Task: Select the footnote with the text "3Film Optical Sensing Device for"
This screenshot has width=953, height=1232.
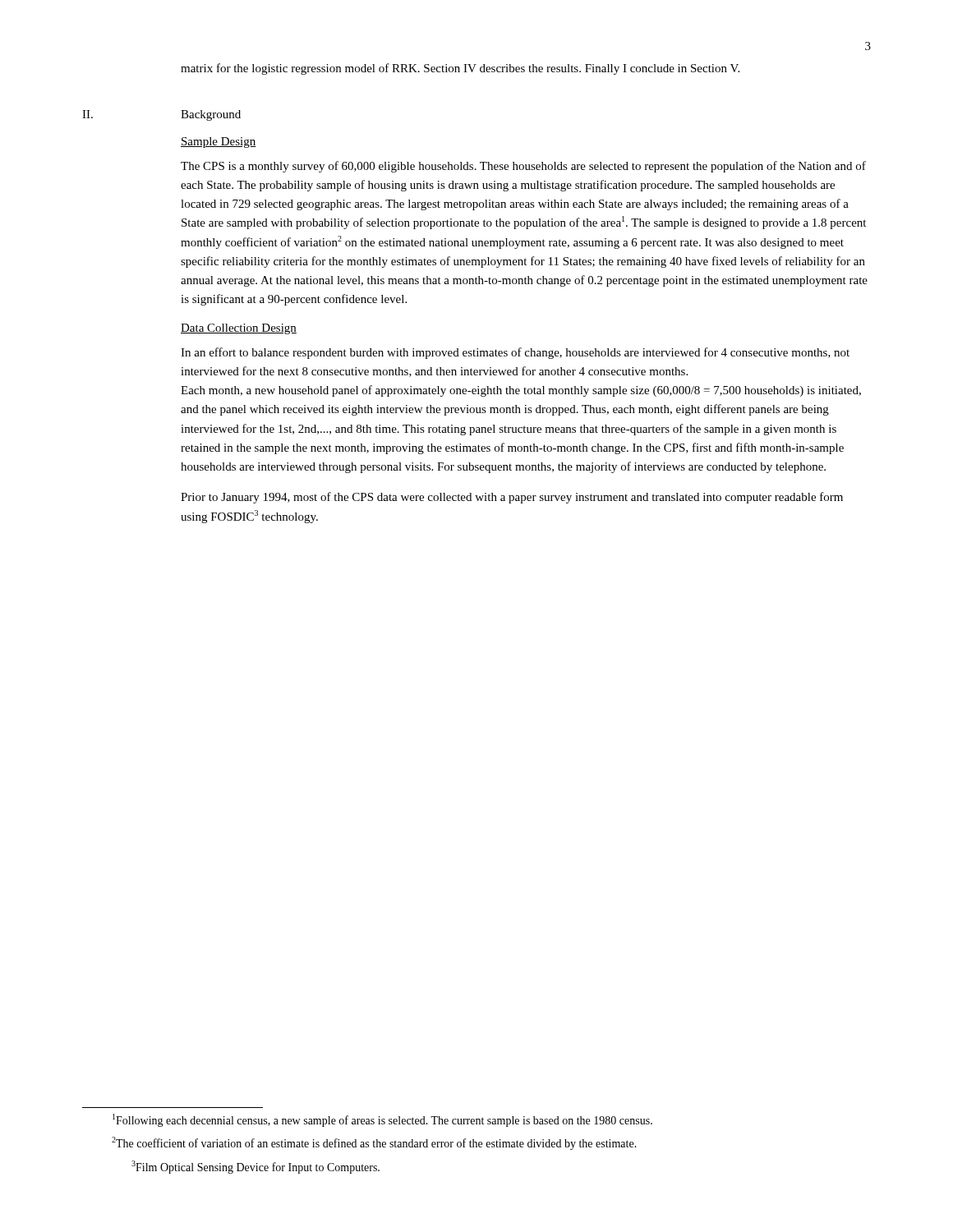Action: (x=256, y=1166)
